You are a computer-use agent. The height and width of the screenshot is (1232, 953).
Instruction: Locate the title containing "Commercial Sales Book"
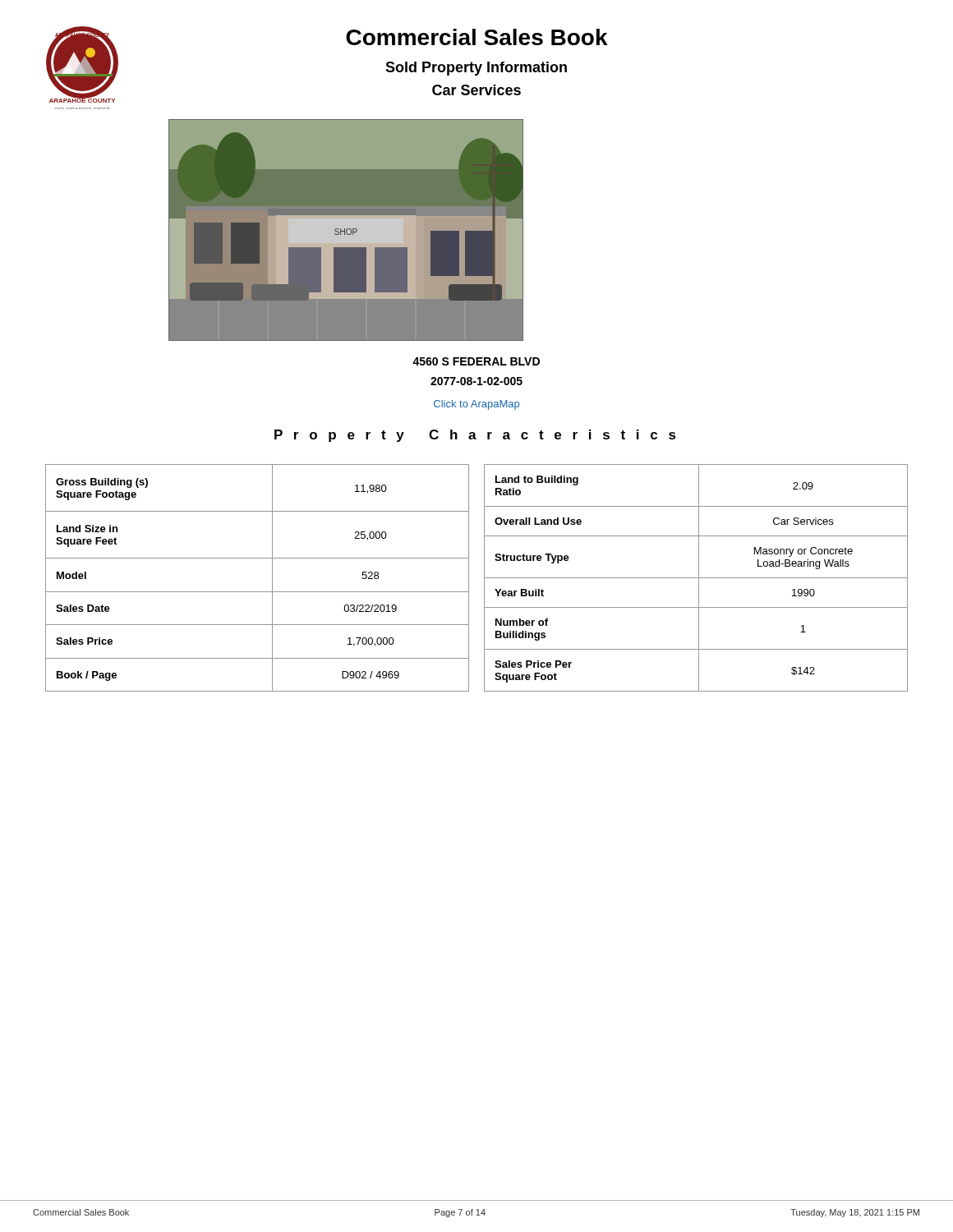coord(476,38)
